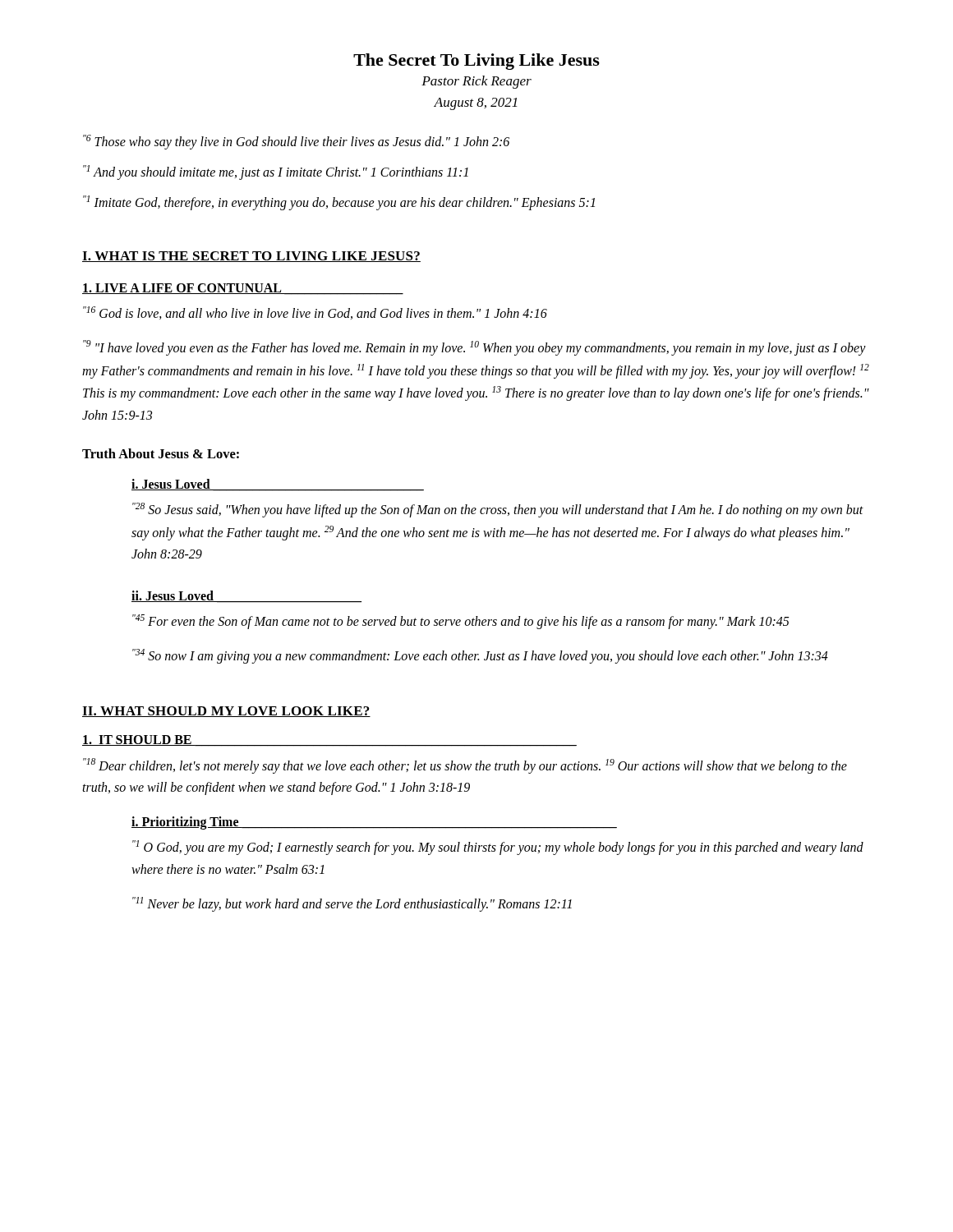Select the element starting ""18 Dear children, let's"
Screen dimensions: 1232x953
[465, 775]
